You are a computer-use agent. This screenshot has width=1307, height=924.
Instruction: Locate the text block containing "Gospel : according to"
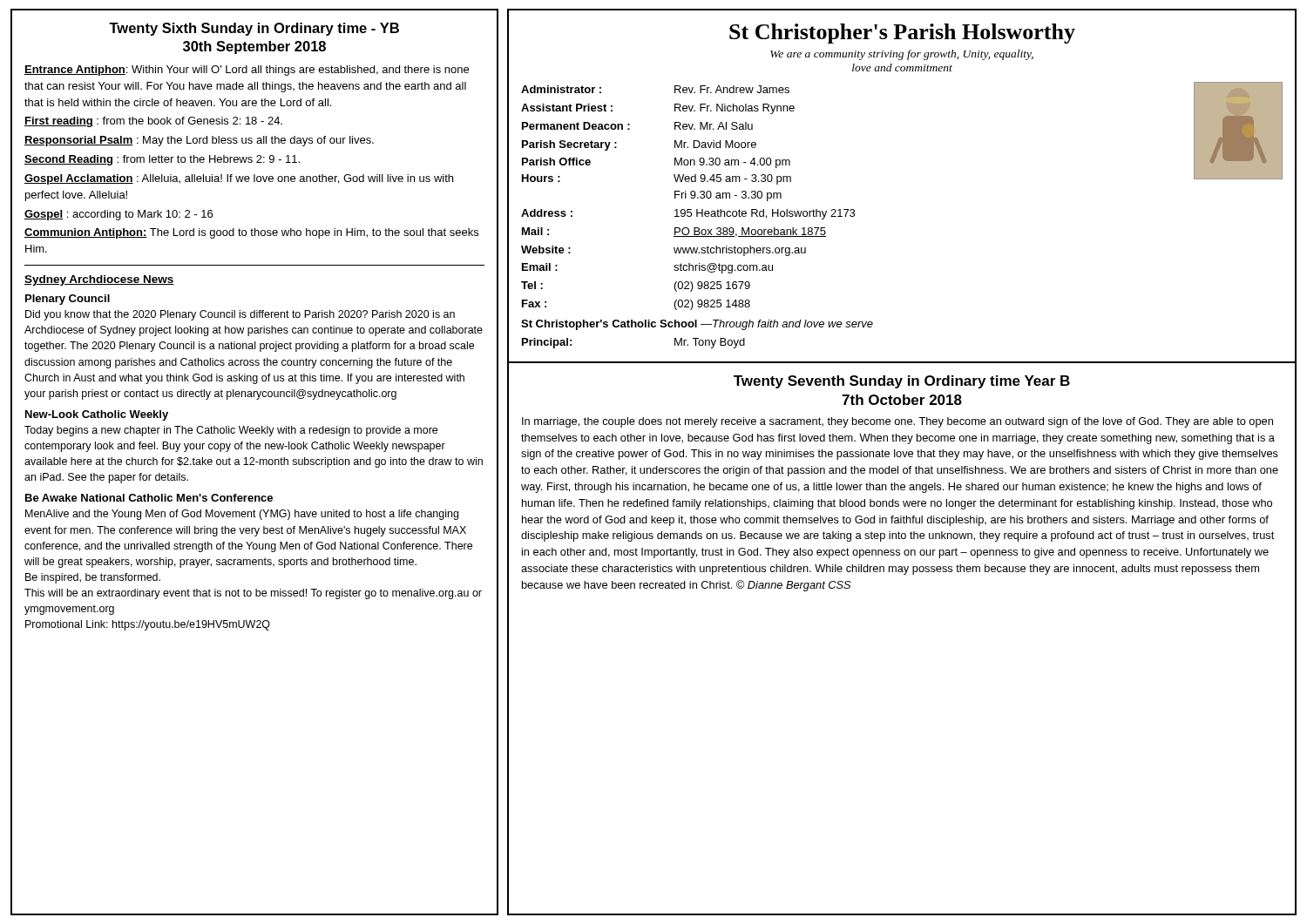[x=119, y=215]
